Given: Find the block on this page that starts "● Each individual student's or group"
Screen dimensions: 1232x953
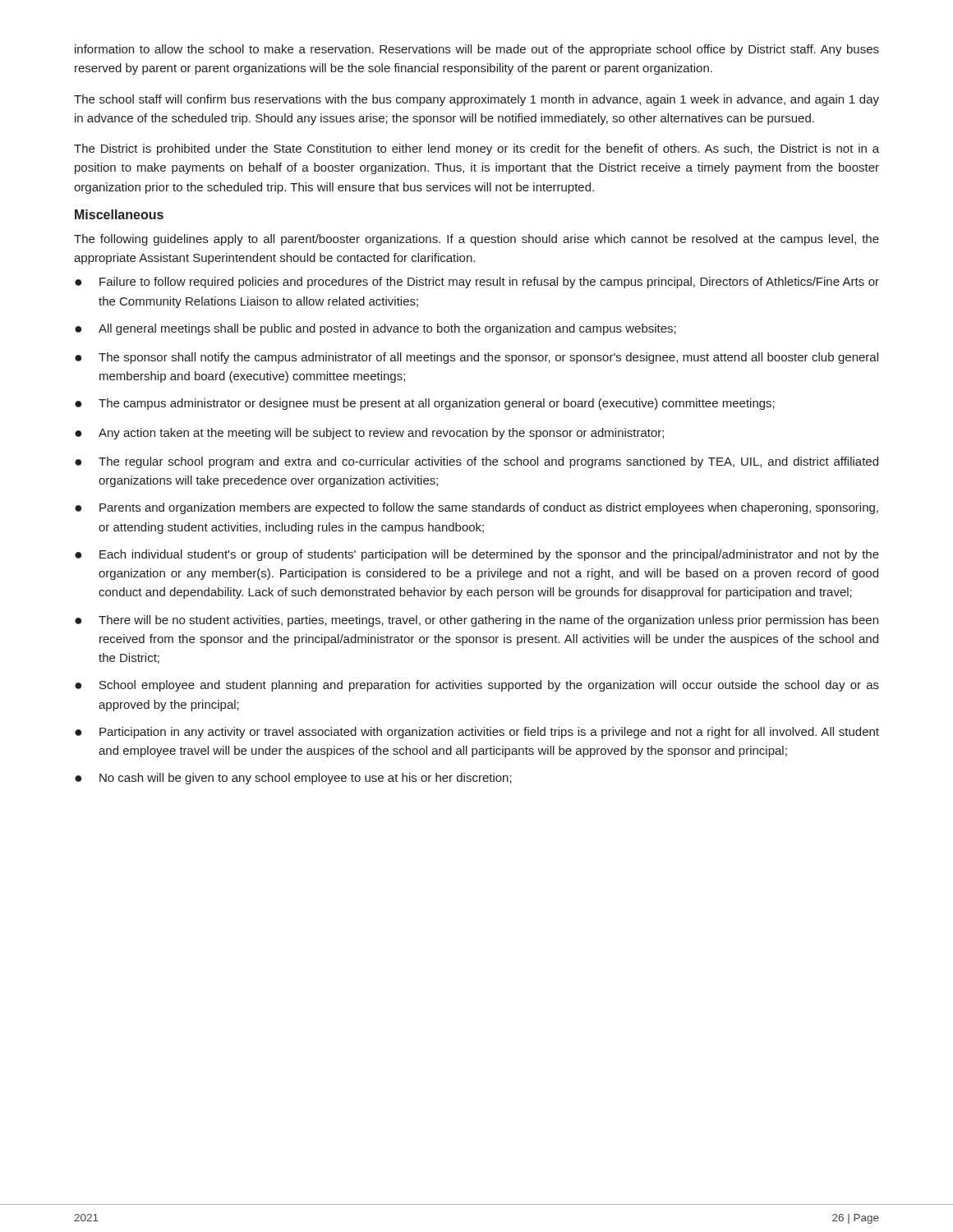Looking at the screenshot, I should tap(476, 573).
